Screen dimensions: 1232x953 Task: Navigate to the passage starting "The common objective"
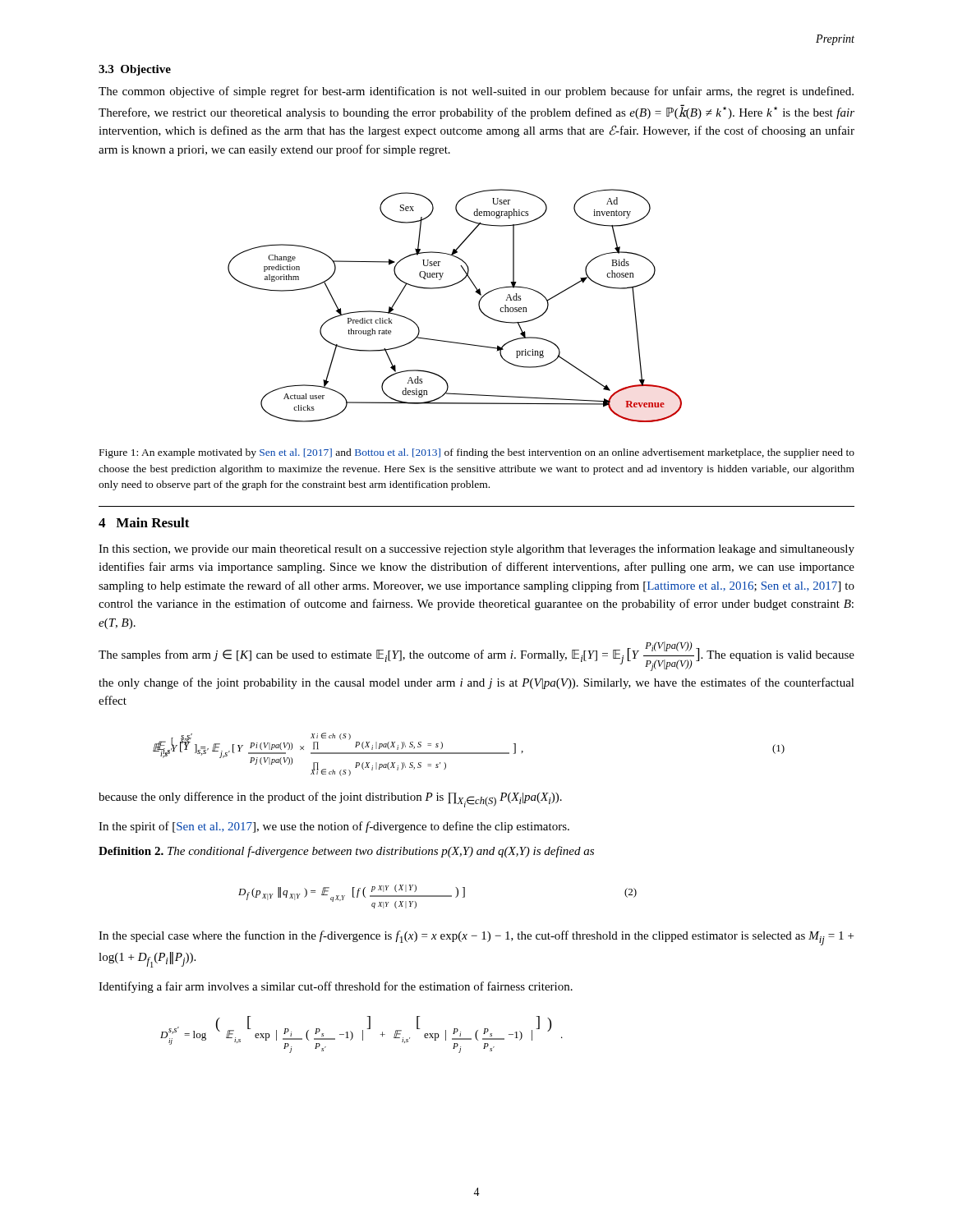pyautogui.click(x=476, y=120)
